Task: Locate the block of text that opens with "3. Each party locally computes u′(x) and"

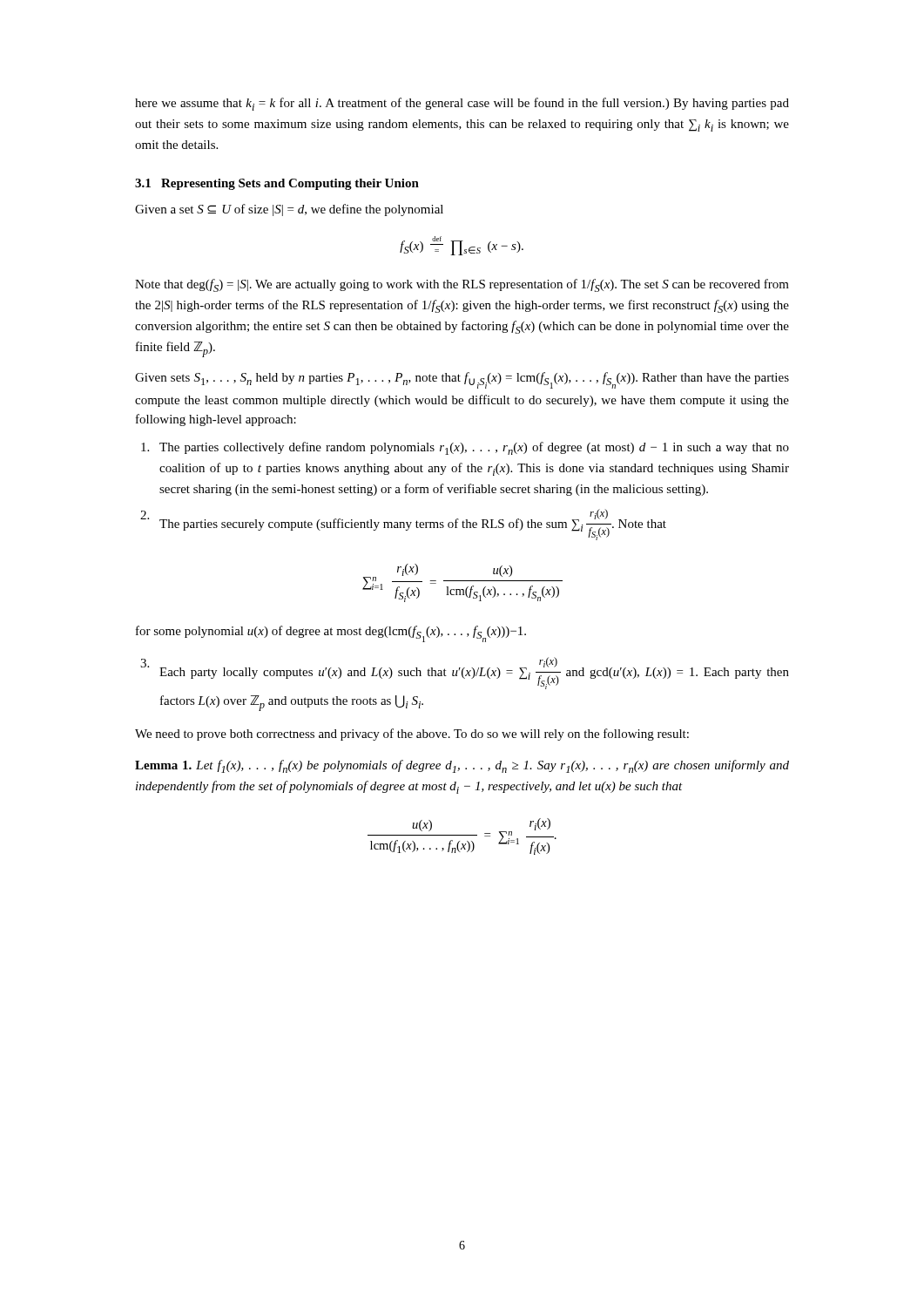Action: [x=474, y=684]
